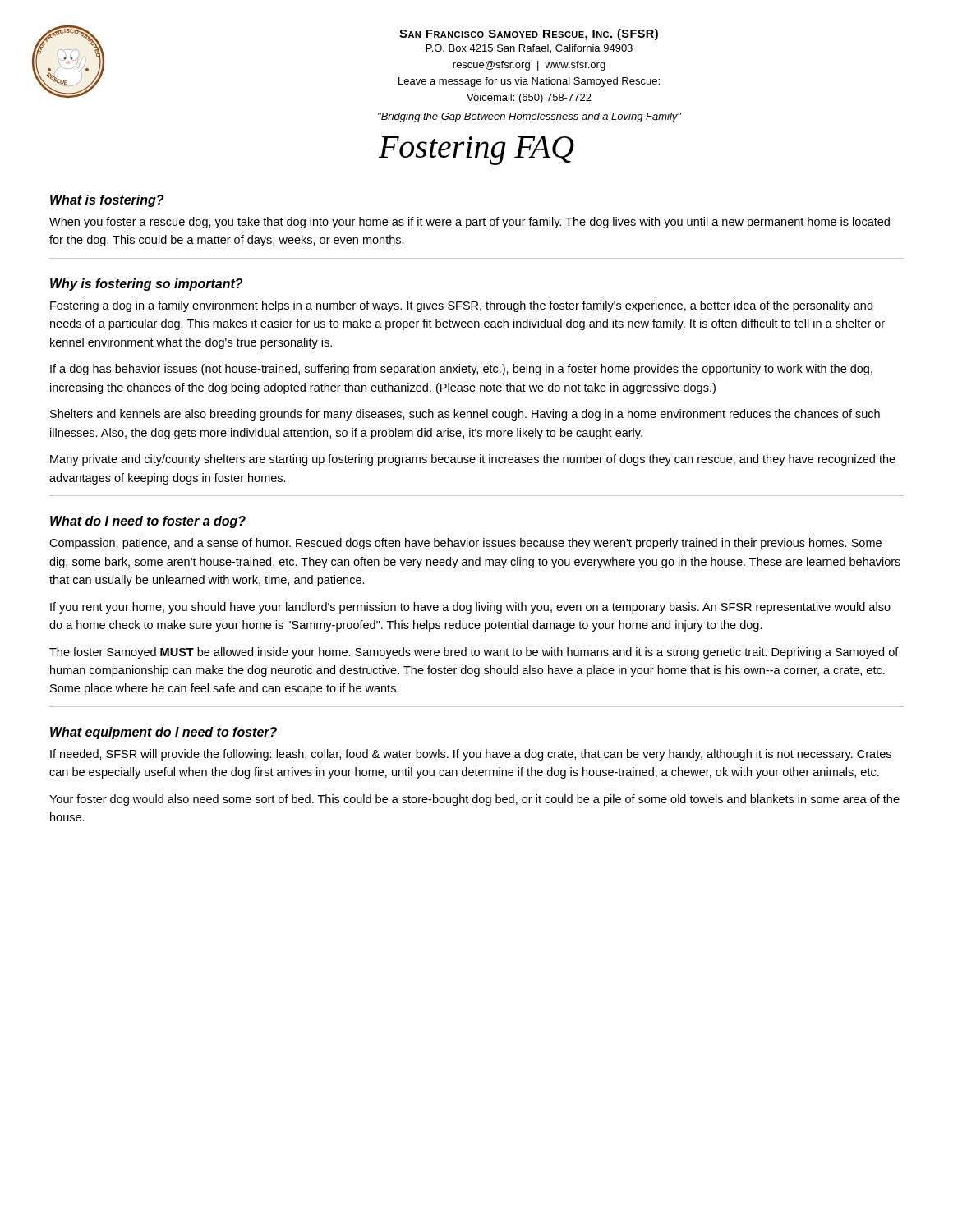Select the logo
Viewport: 953px width, 1232px height.
coord(69,63)
